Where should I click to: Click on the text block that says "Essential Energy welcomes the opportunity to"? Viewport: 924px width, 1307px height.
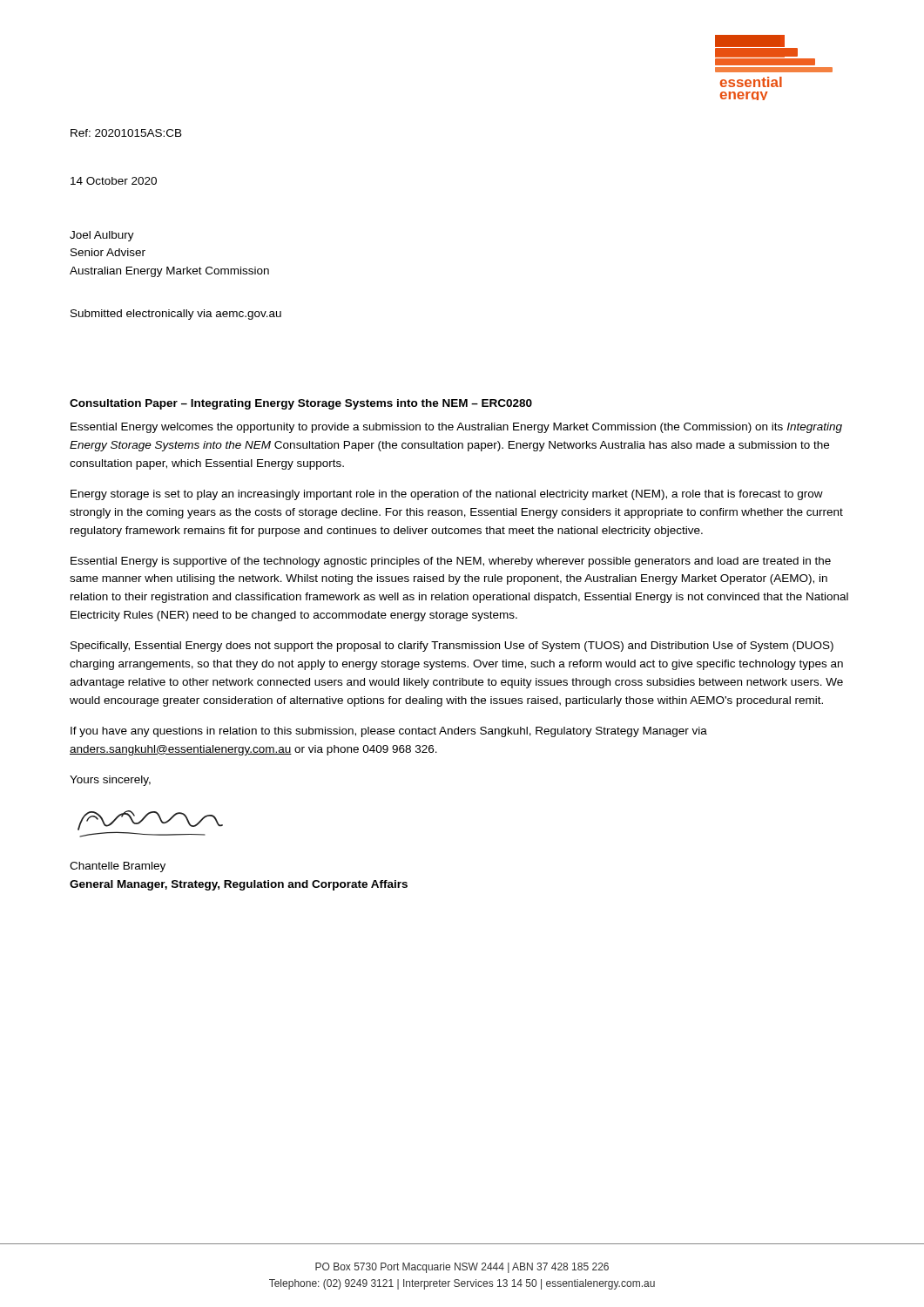click(x=456, y=445)
